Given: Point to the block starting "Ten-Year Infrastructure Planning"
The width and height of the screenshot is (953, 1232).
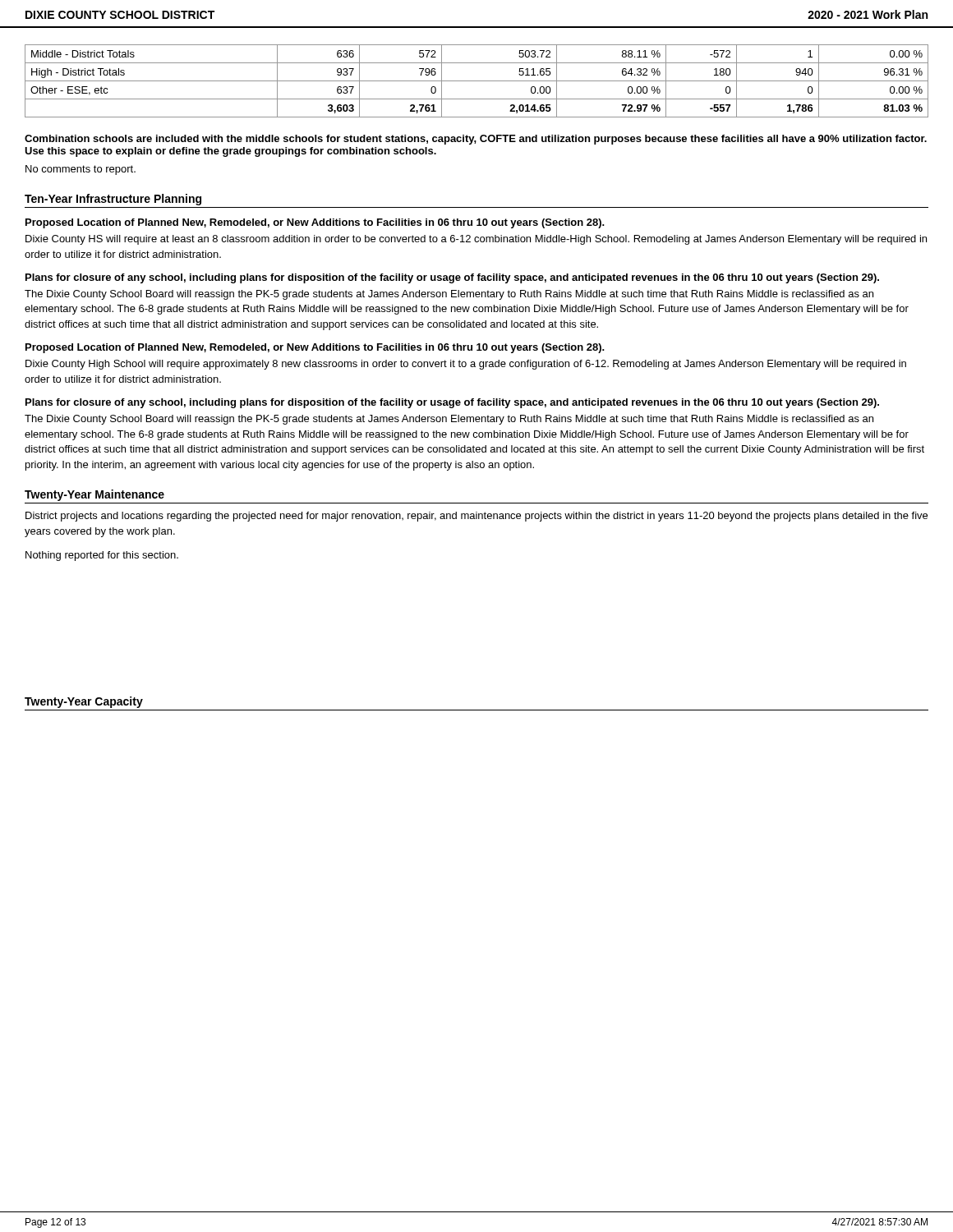Looking at the screenshot, I should [113, 199].
